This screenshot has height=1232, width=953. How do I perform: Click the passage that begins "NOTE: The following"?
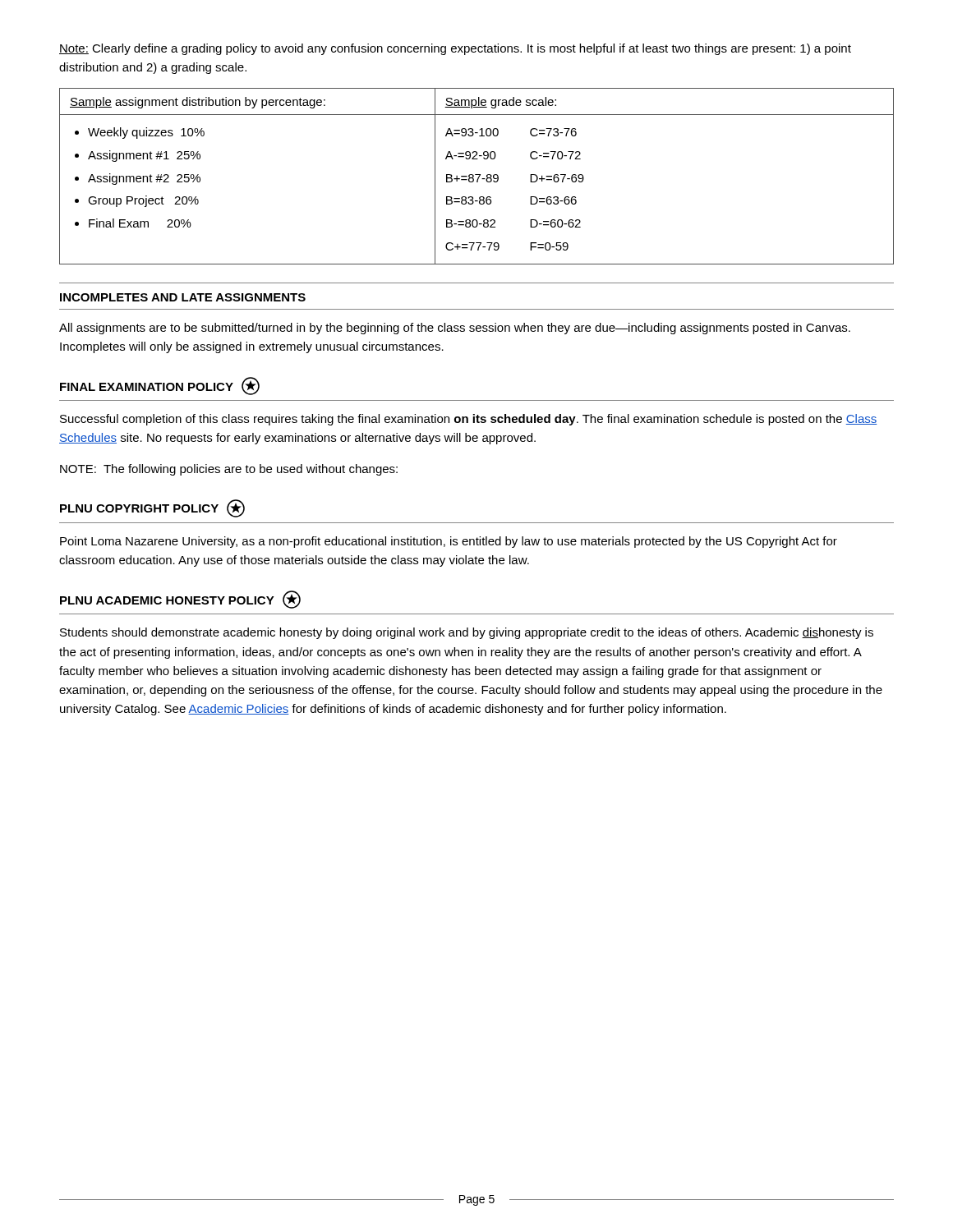point(229,468)
